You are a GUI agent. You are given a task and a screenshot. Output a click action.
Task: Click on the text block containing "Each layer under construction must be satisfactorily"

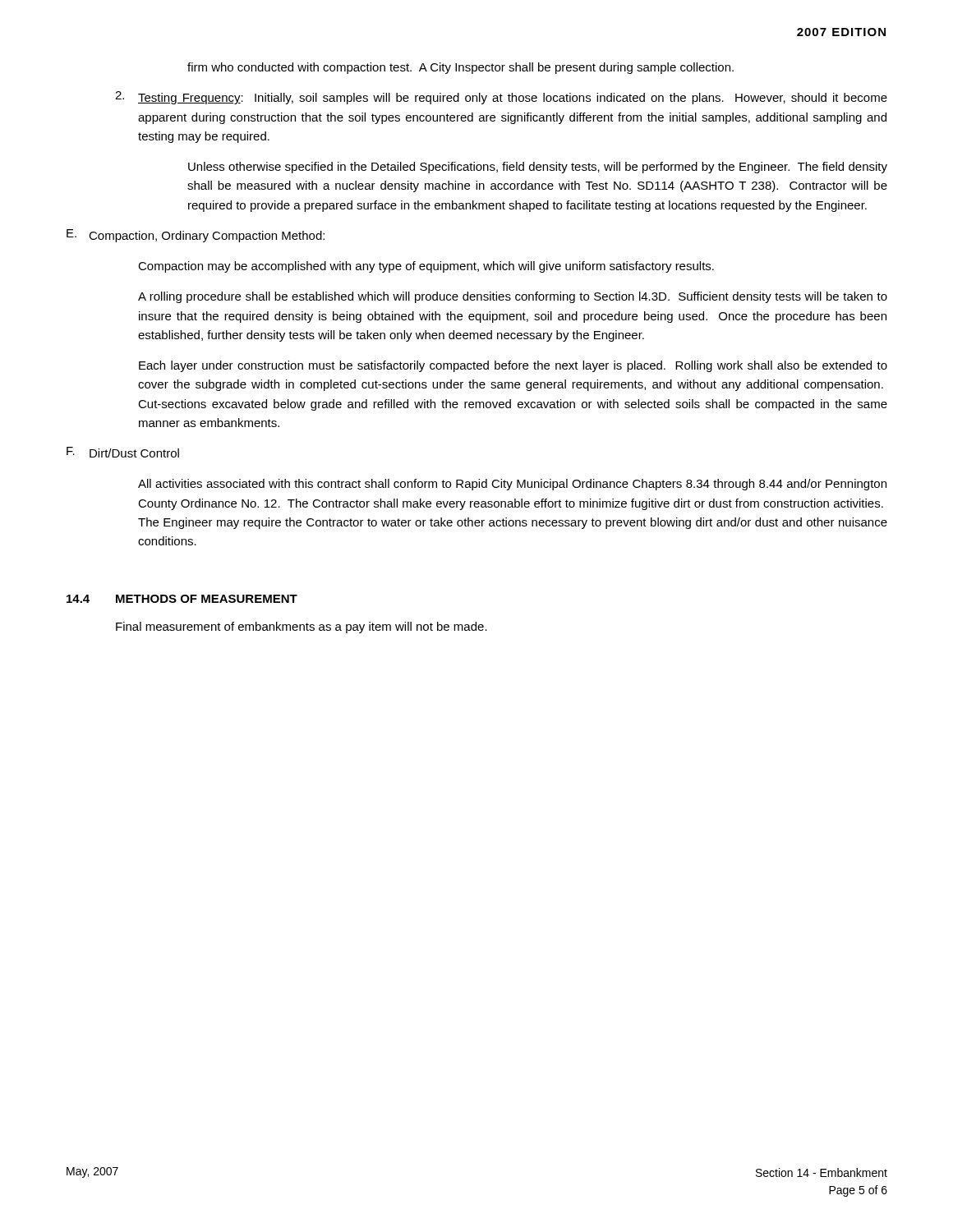tap(513, 394)
